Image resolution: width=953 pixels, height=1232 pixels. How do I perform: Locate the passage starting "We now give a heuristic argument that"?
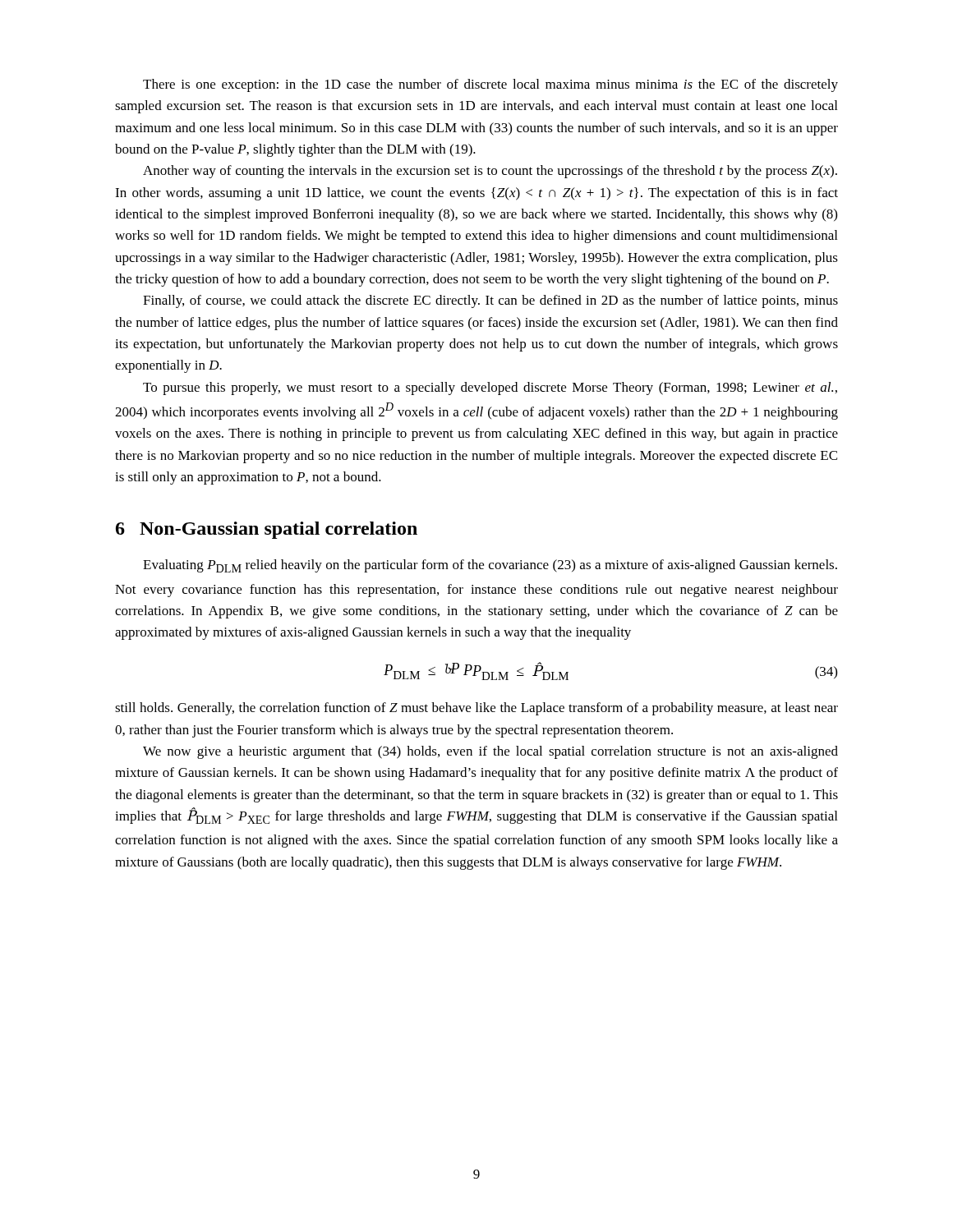pos(476,807)
